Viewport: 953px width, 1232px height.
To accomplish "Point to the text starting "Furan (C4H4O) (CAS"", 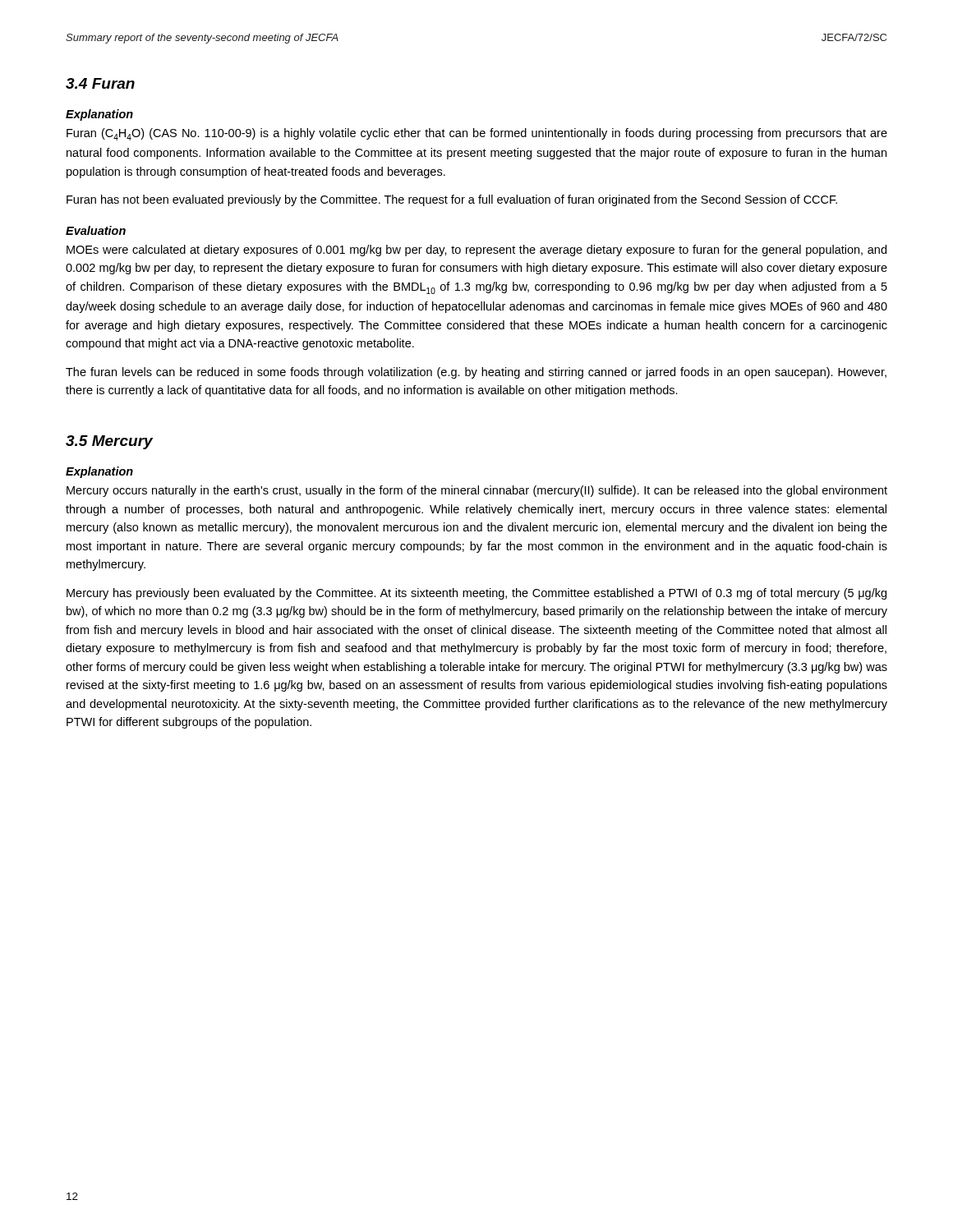I will (476, 152).
